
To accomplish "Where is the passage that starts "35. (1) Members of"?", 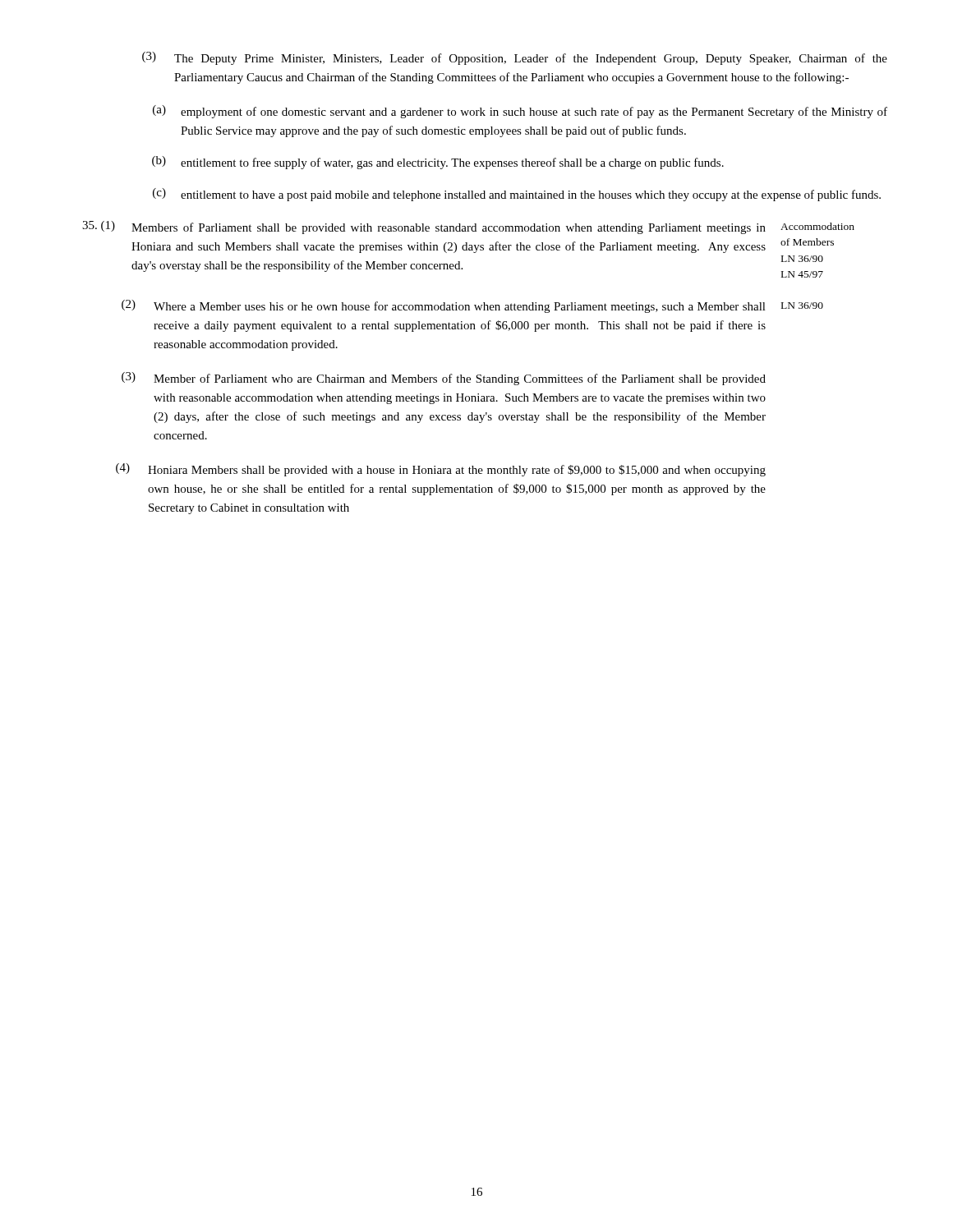I will (485, 250).
